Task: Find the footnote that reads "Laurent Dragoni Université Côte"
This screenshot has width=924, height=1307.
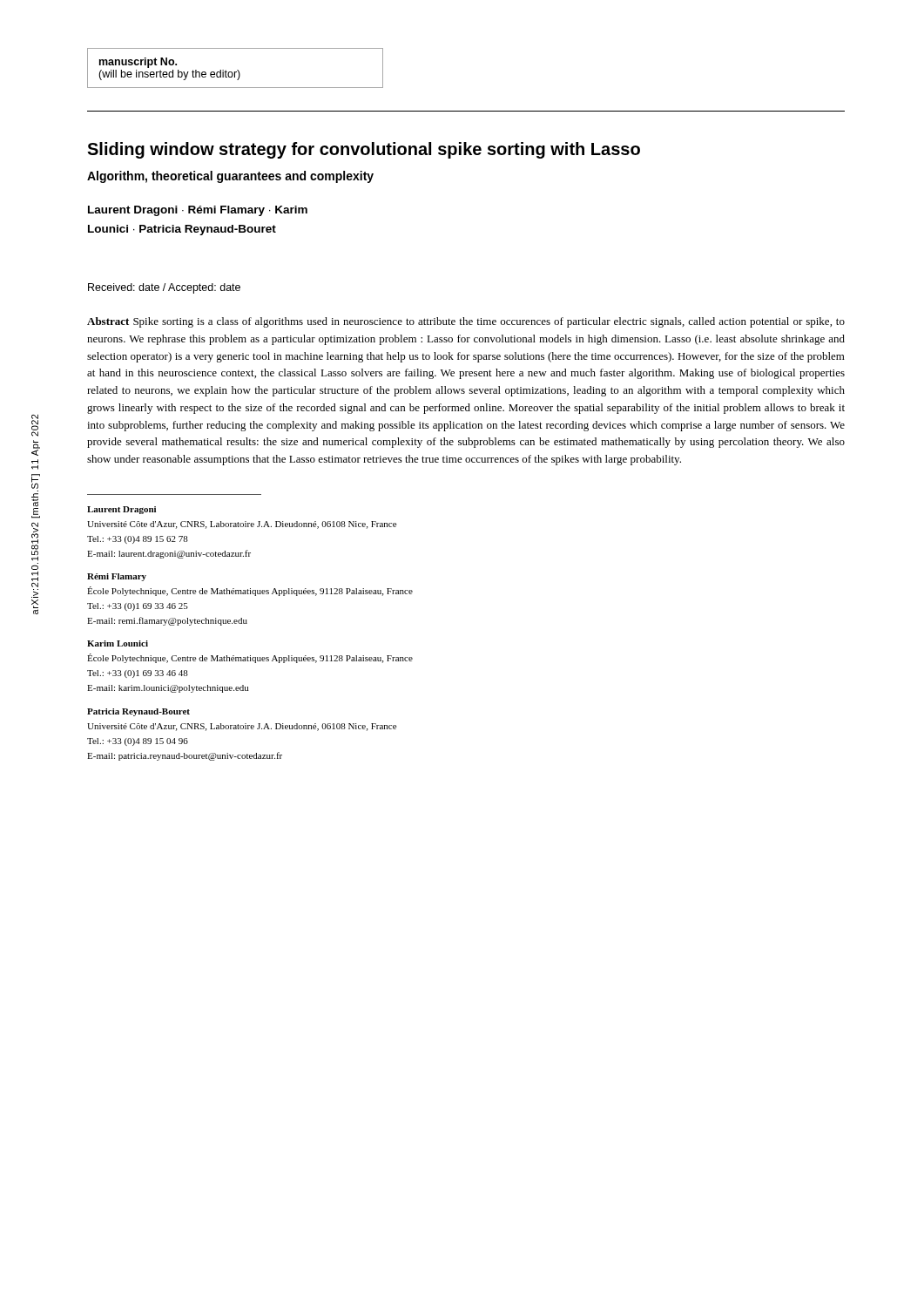Action: click(242, 531)
